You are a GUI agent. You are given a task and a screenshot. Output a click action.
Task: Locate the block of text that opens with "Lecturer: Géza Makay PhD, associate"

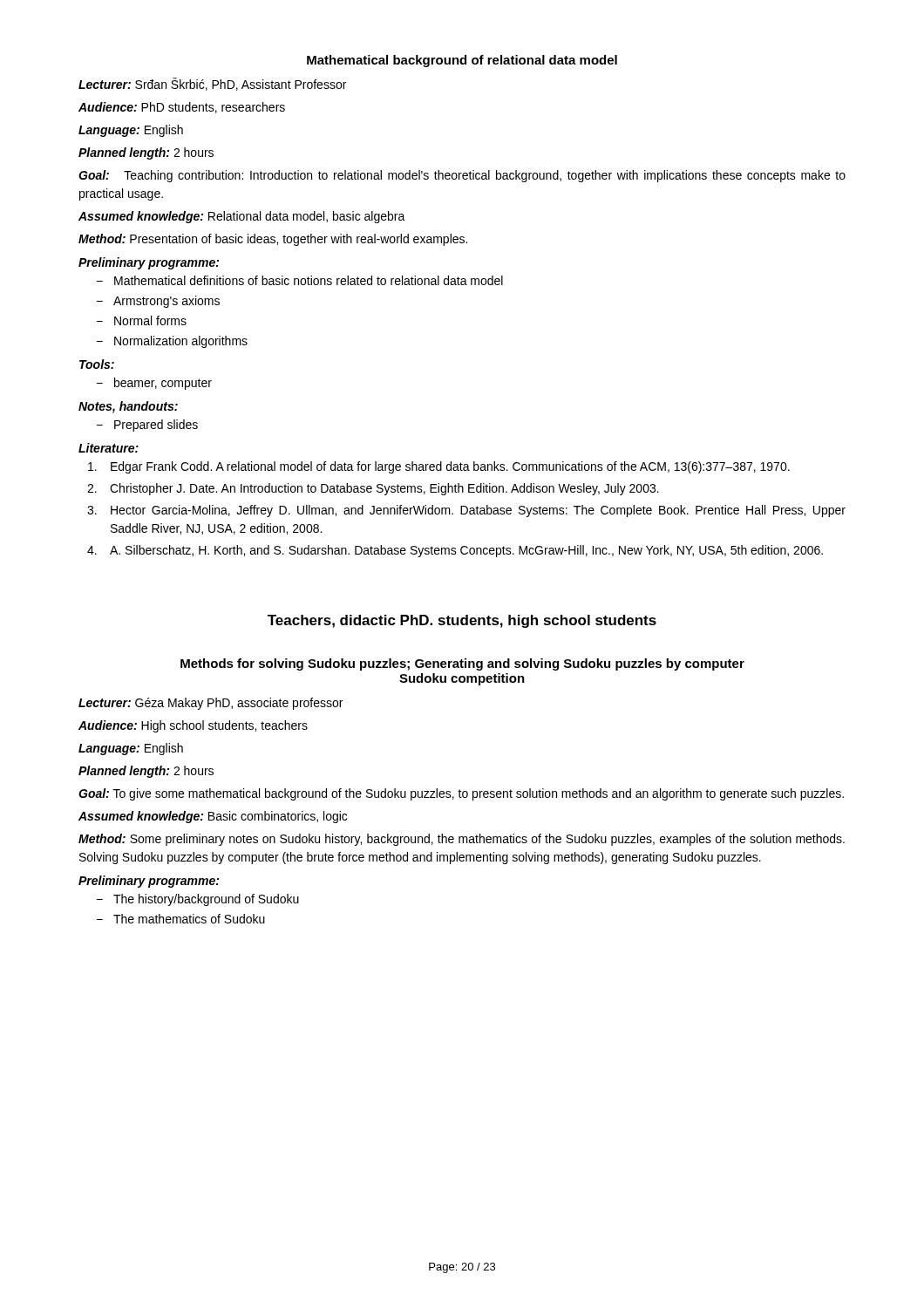[x=211, y=703]
